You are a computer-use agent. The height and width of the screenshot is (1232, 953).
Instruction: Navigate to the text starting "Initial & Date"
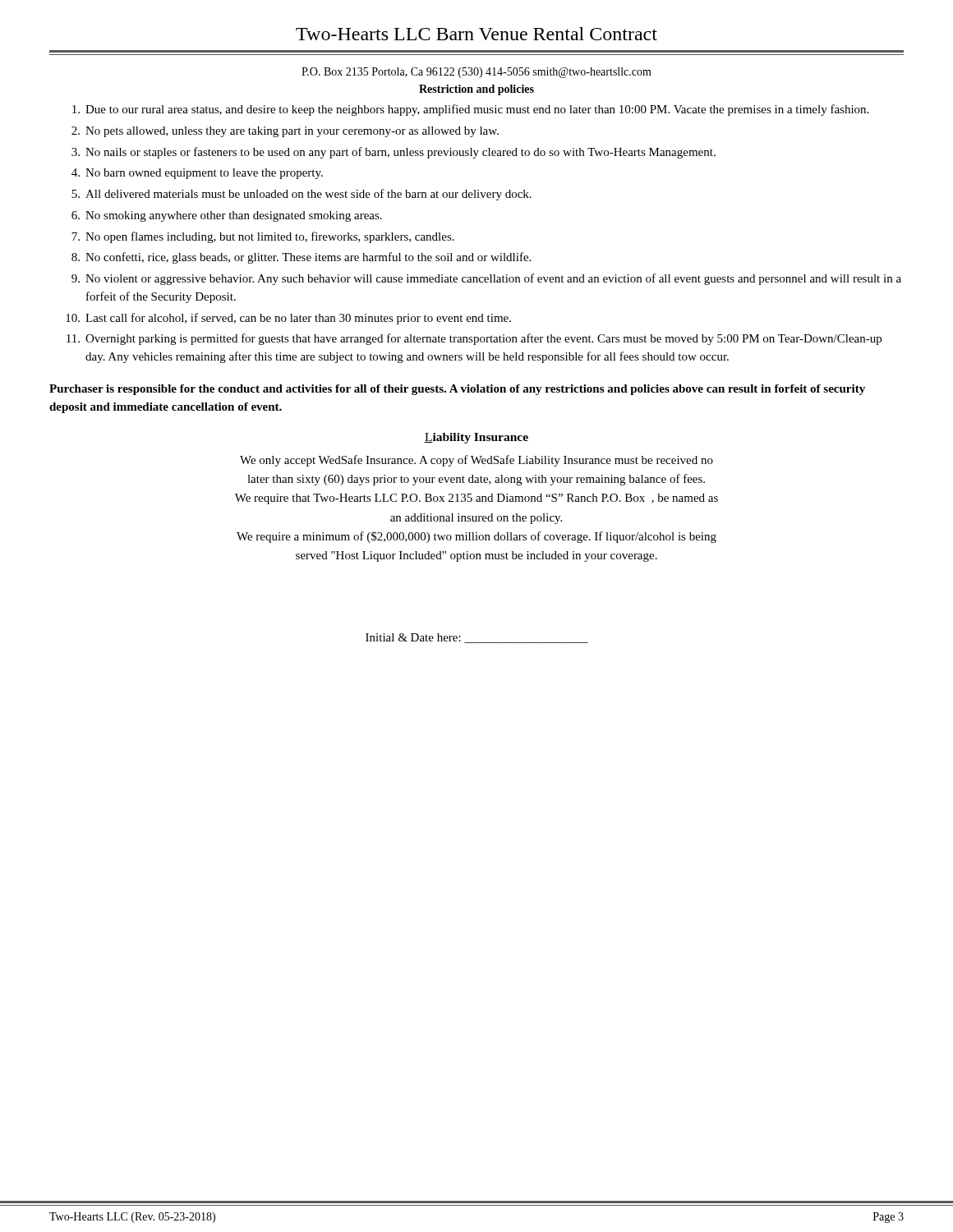pyautogui.click(x=476, y=638)
